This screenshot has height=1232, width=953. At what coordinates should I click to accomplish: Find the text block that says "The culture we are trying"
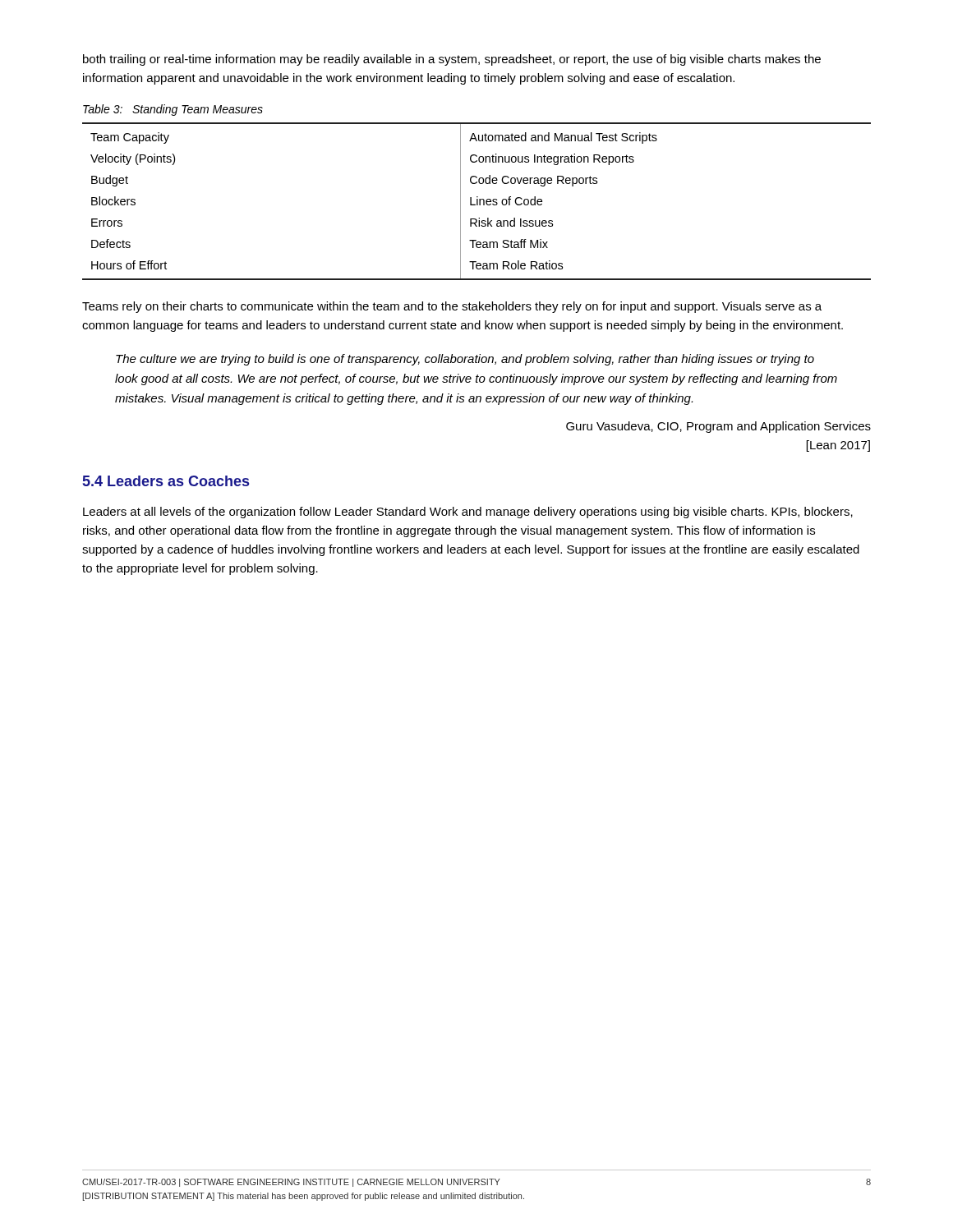(476, 378)
